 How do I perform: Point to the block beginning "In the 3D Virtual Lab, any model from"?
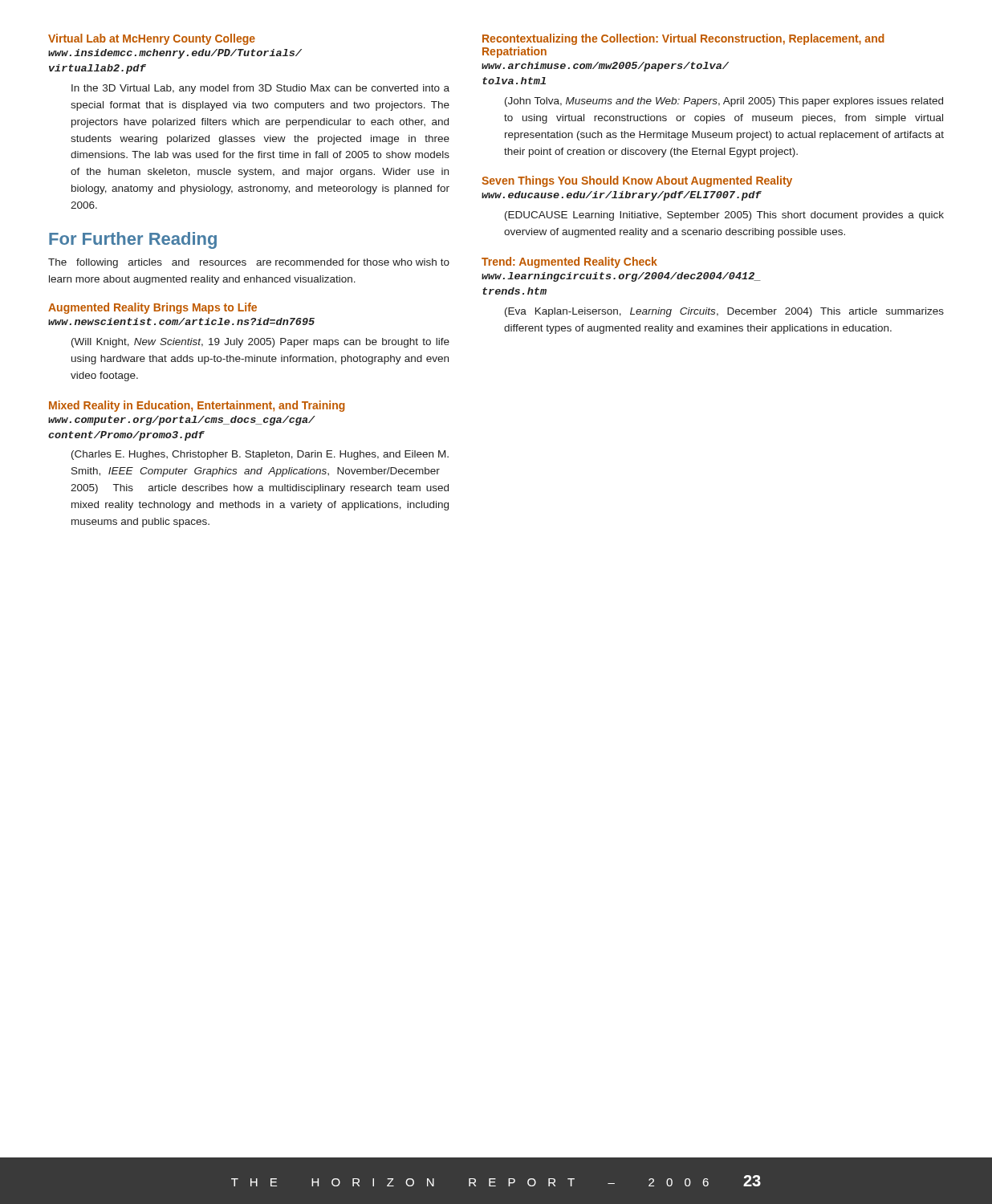point(260,147)
